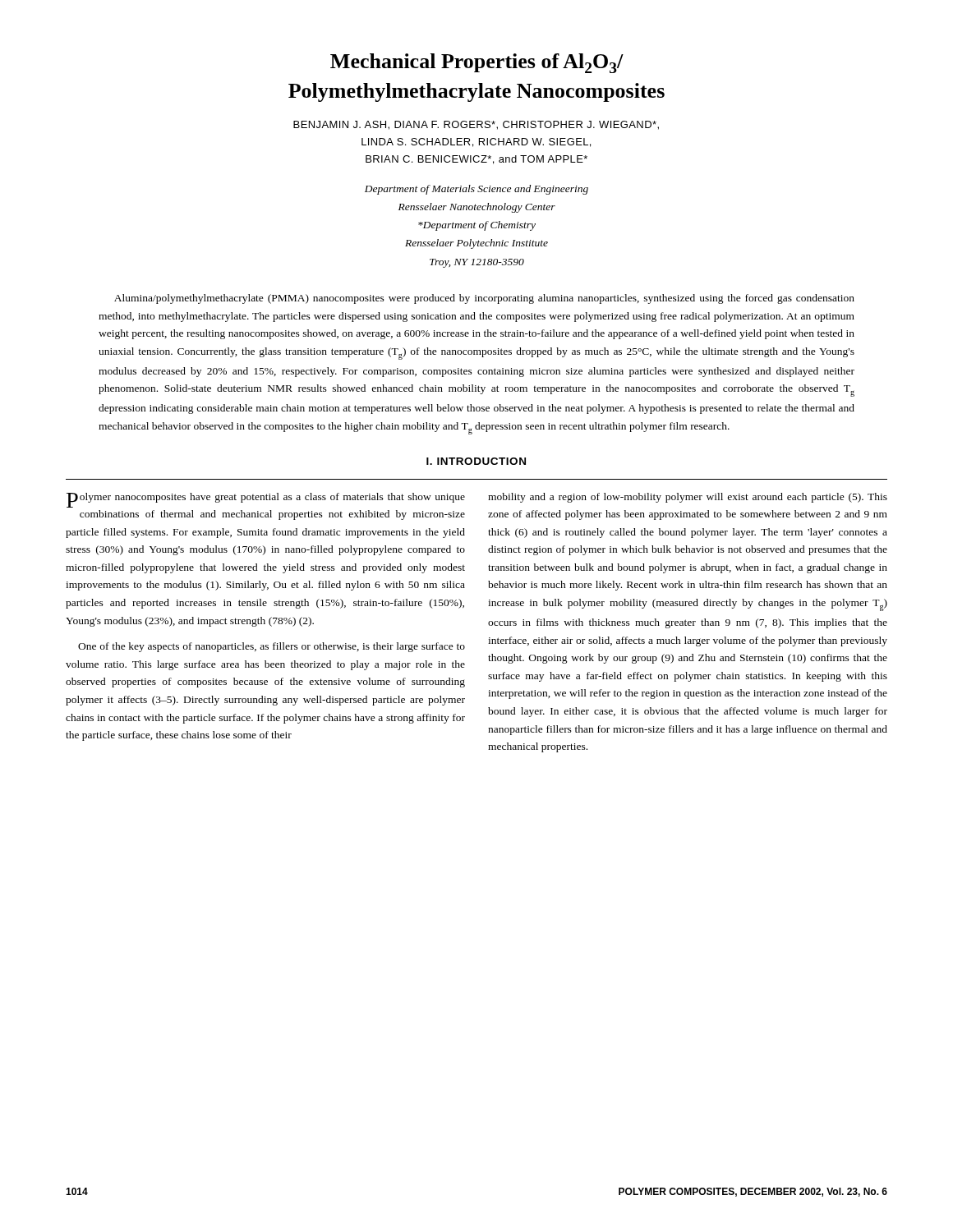Find the region starting "Alumina/polymethylmethacrylate (PMMA) nanocomposites were produced by incorporating alumina"
Image resolution: width=953 pixels, height=1232 pixels.
(476, 363)
